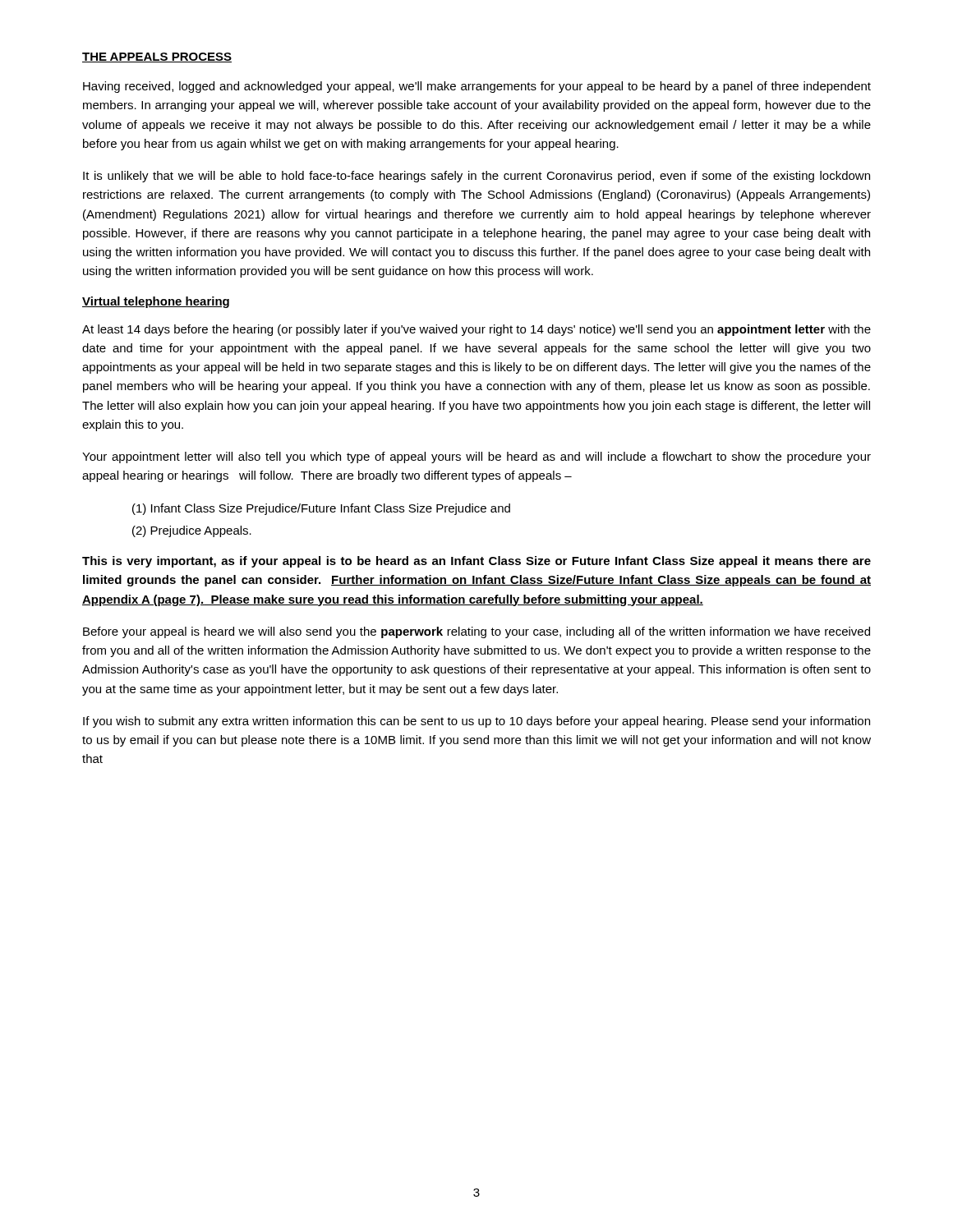Point to the text block starting "This is very important, as if your"
The width and height of the screenshot is (953, 1232).
[476, 580]
